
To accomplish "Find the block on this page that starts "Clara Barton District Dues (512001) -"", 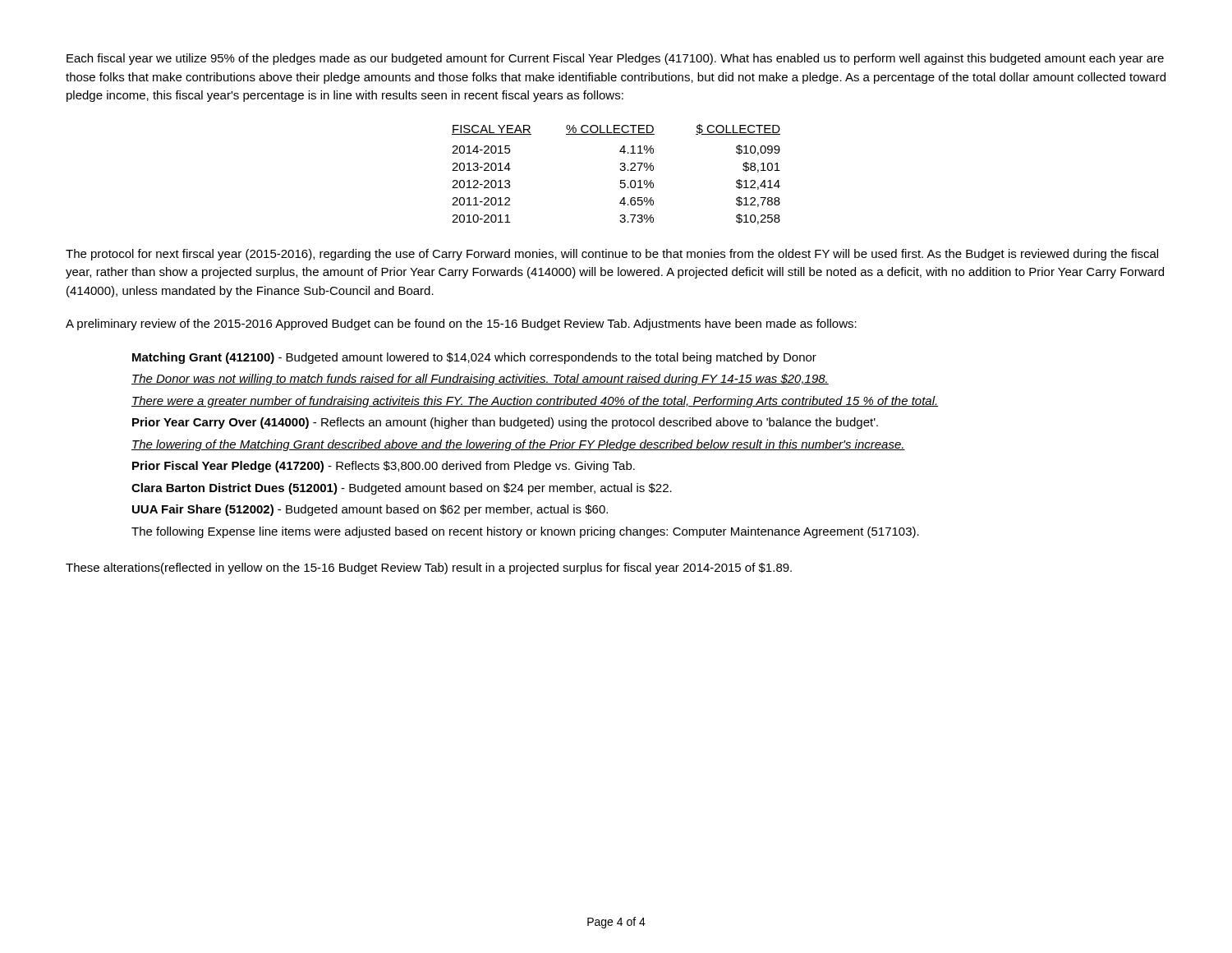I will [x=402, y=487].
